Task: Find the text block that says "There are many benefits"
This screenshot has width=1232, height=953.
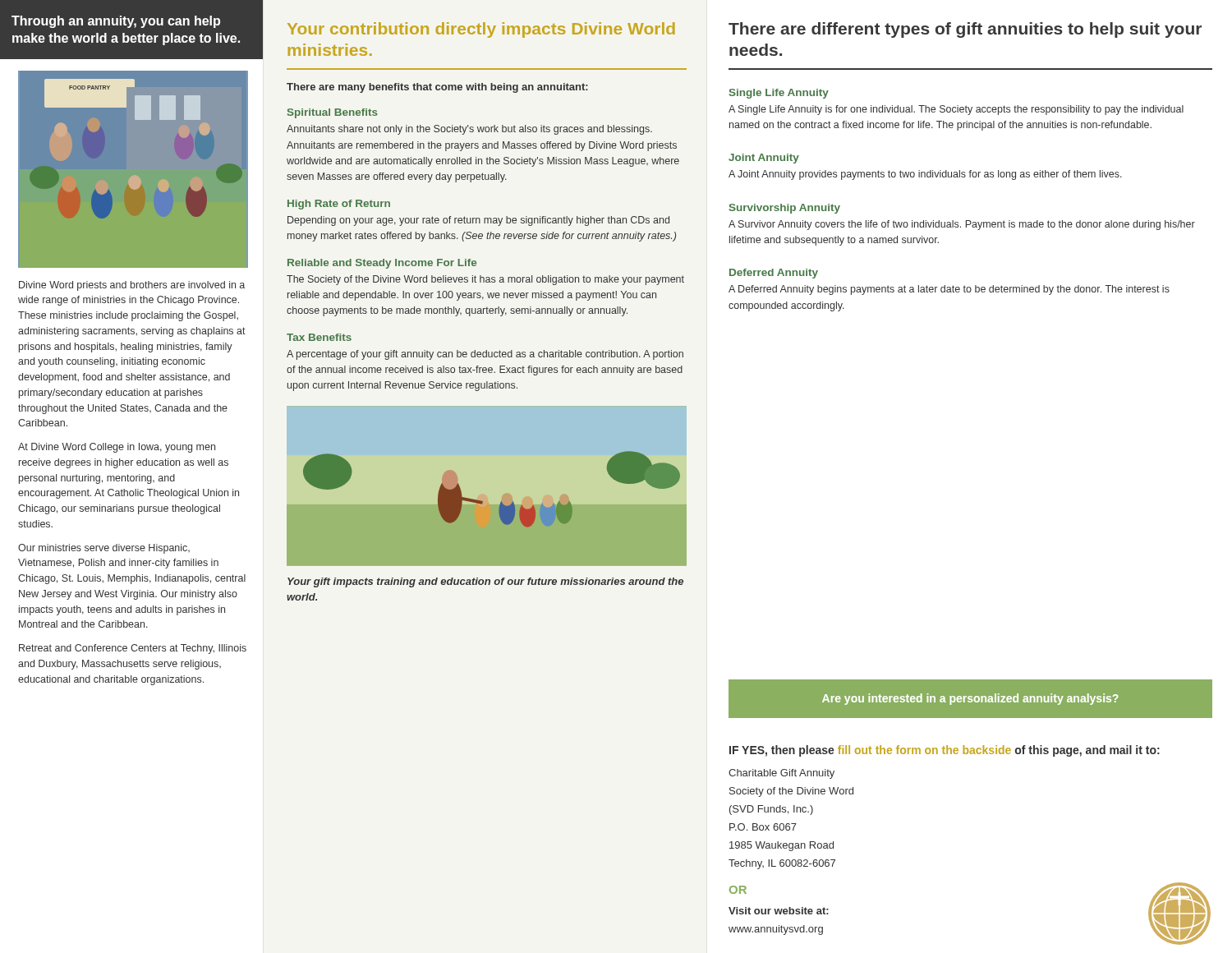Action: pyautogui.click(x=438, y=86)
